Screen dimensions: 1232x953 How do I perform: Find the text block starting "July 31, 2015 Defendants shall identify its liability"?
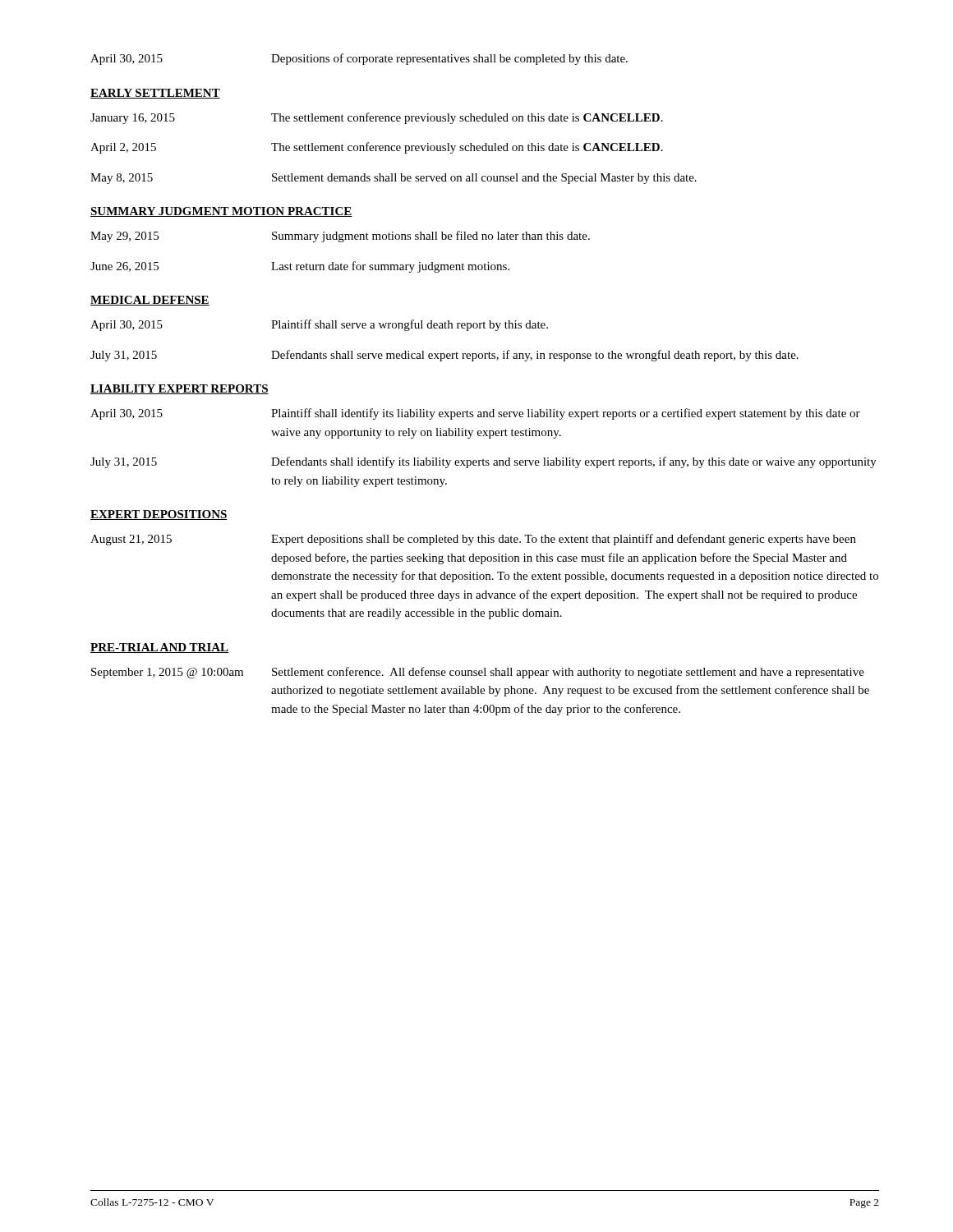(485, 471)
